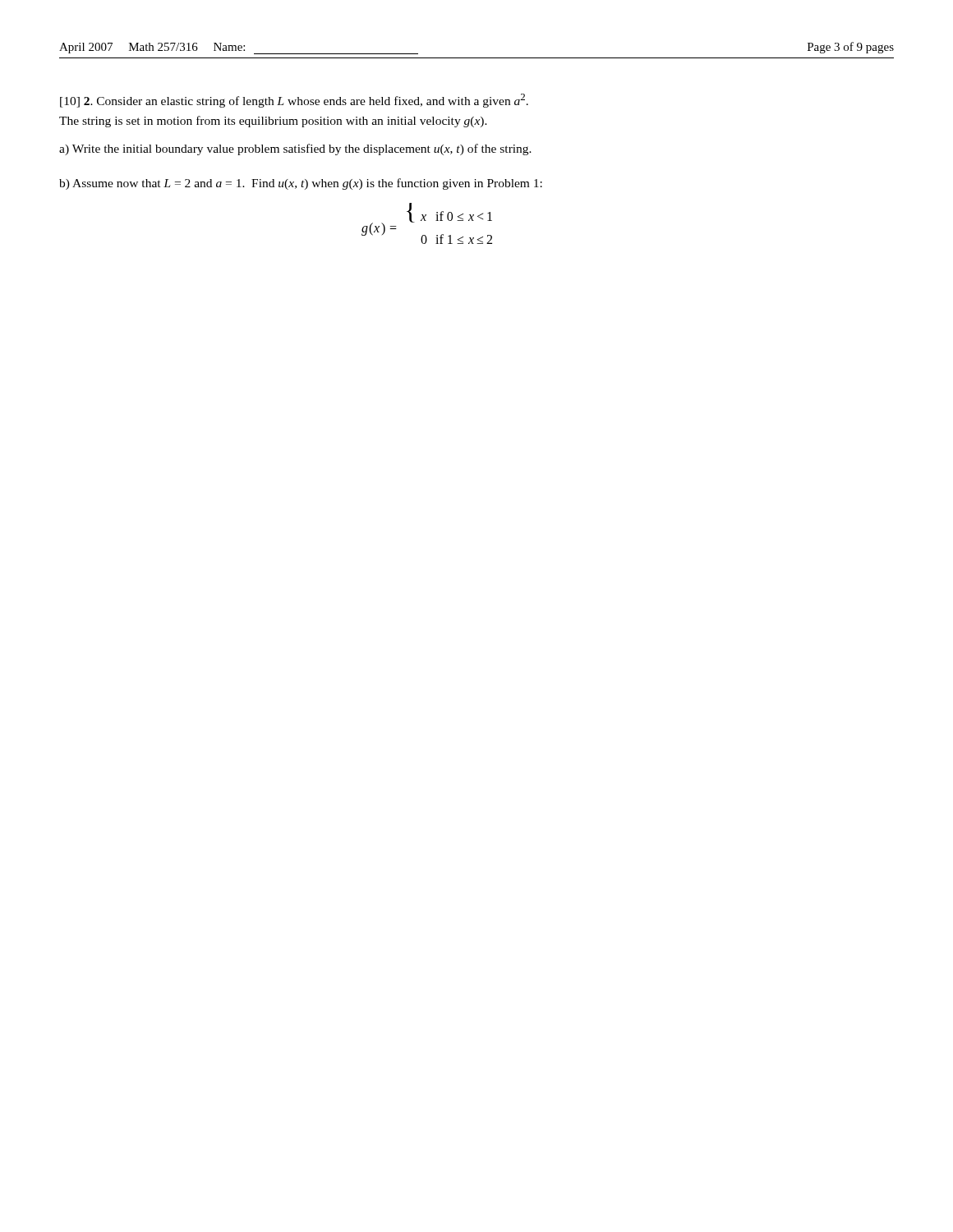Where is the passage that starts "a) Write the initial boundary value problem"?
The height and width of the screenshot is (1232, 953).
pyautogui.click(x=296, y=148)
